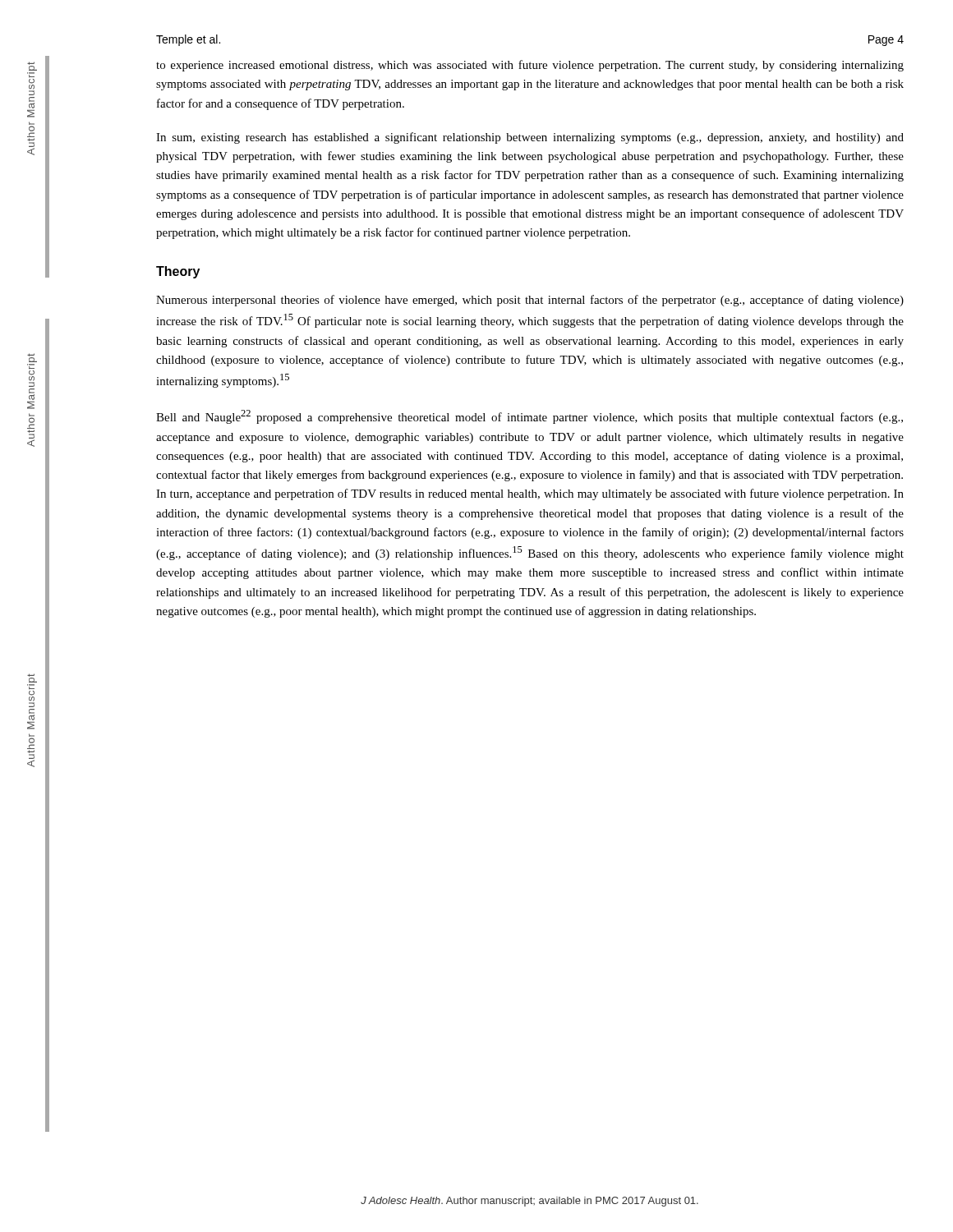Find the block on this page that starts "In sum, existing research has established a significant"
Viewport: 953px width, 1232px height.
[x=530, y=185]
